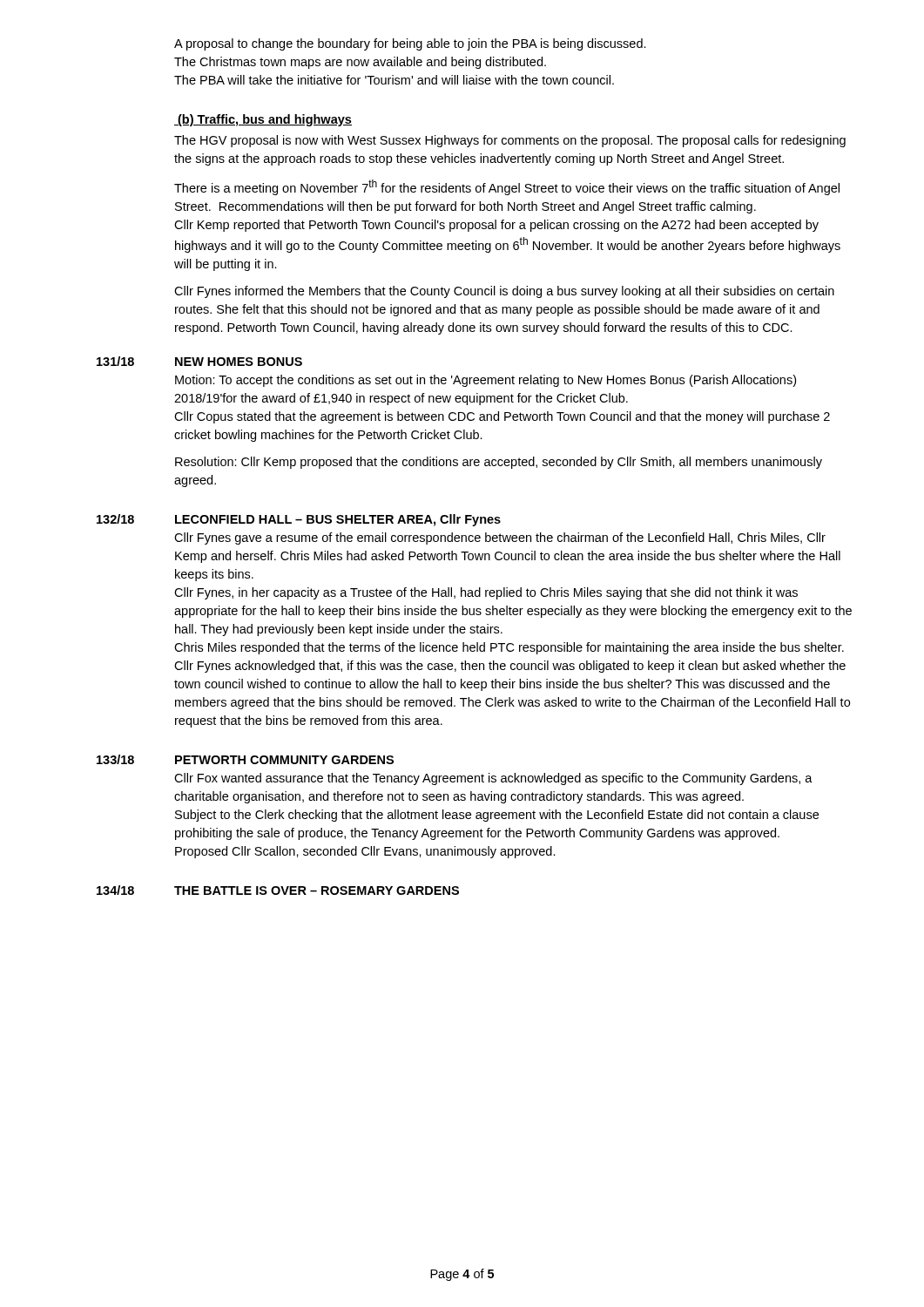
Task: Click on the text block that reads "There is a"
Action: (507, 224)
